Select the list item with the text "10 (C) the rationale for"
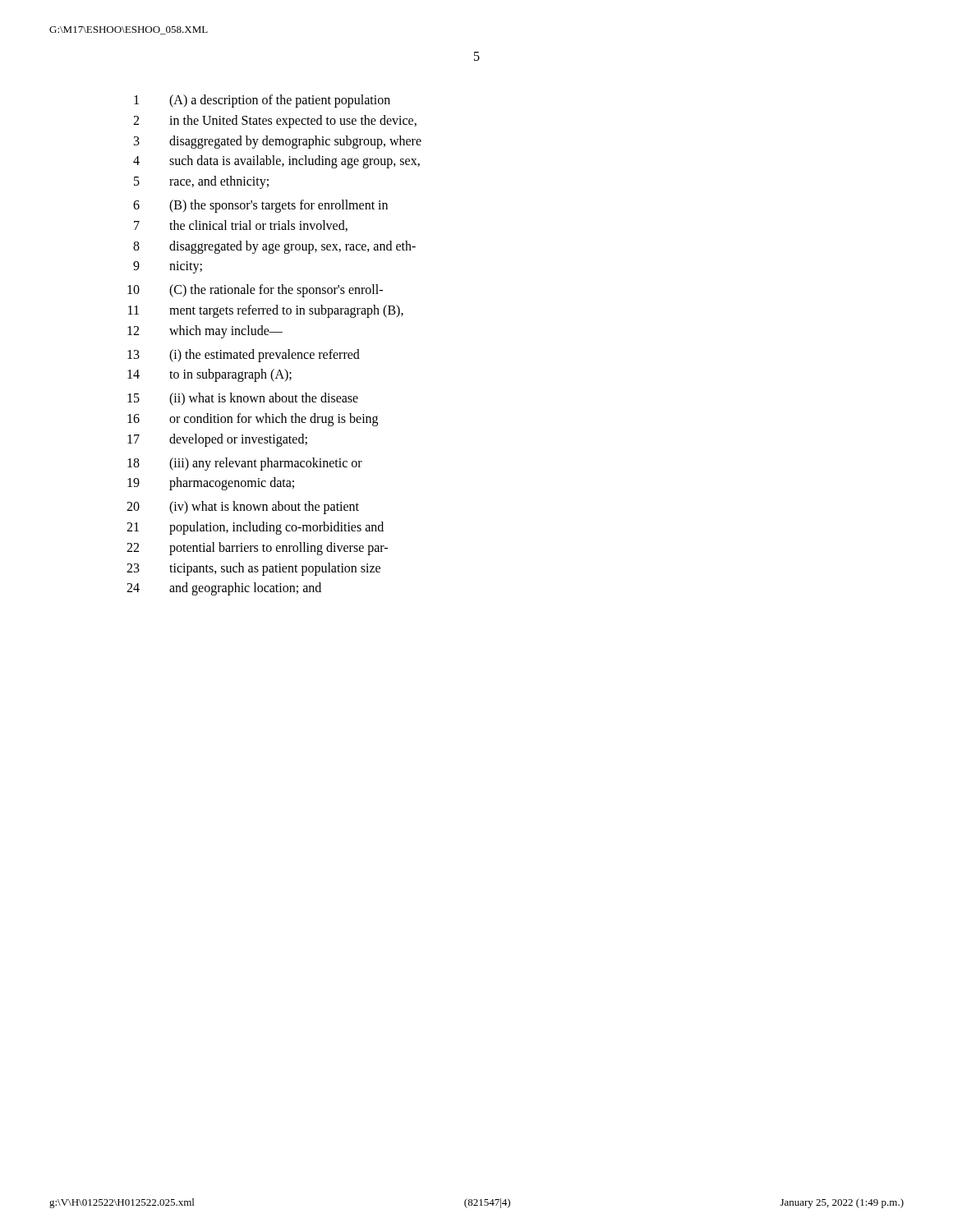Screen dimensions: 1232x953 pos(255,291)
